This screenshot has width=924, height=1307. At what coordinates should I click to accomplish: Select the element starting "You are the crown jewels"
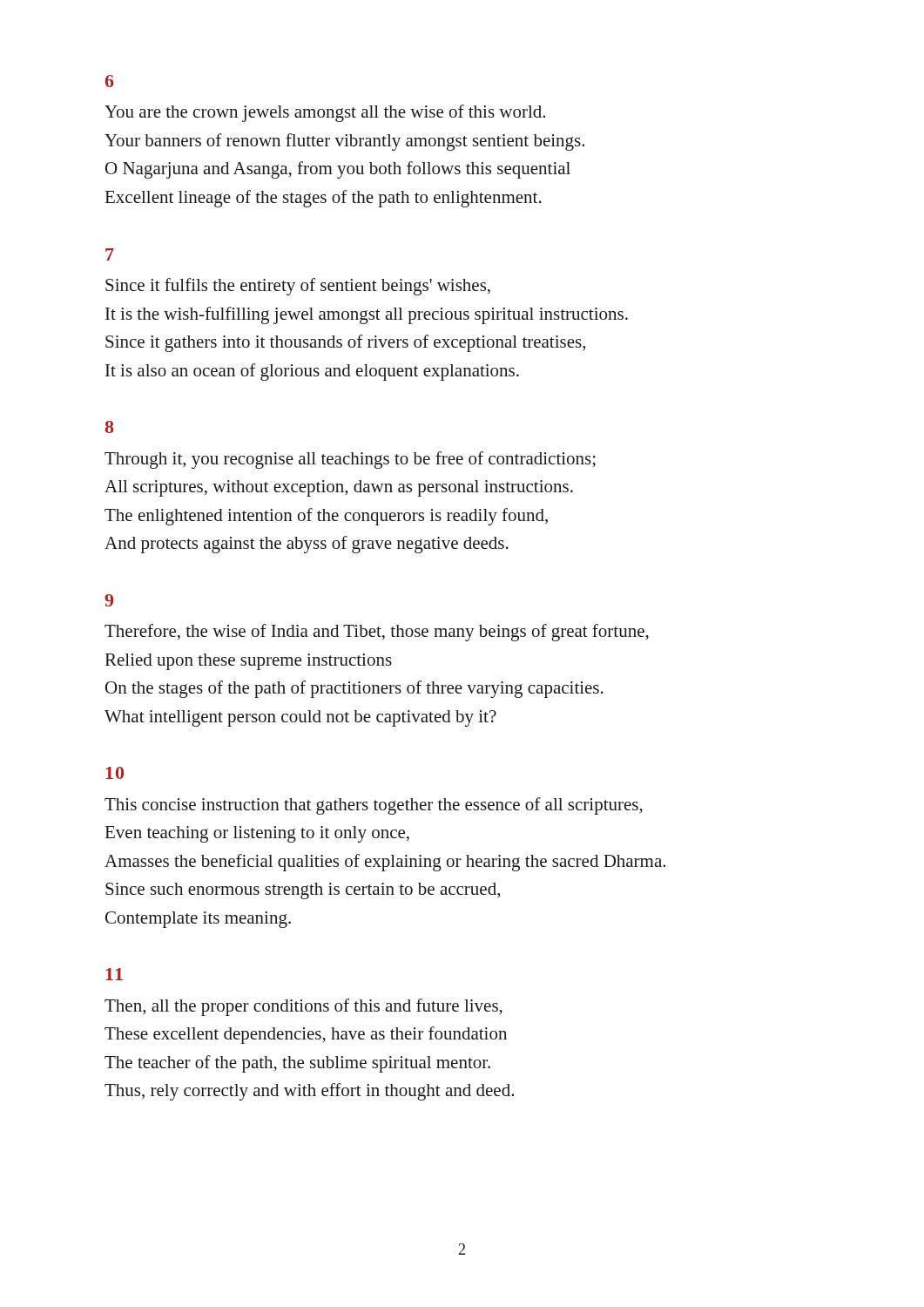(x=462, y=155)
